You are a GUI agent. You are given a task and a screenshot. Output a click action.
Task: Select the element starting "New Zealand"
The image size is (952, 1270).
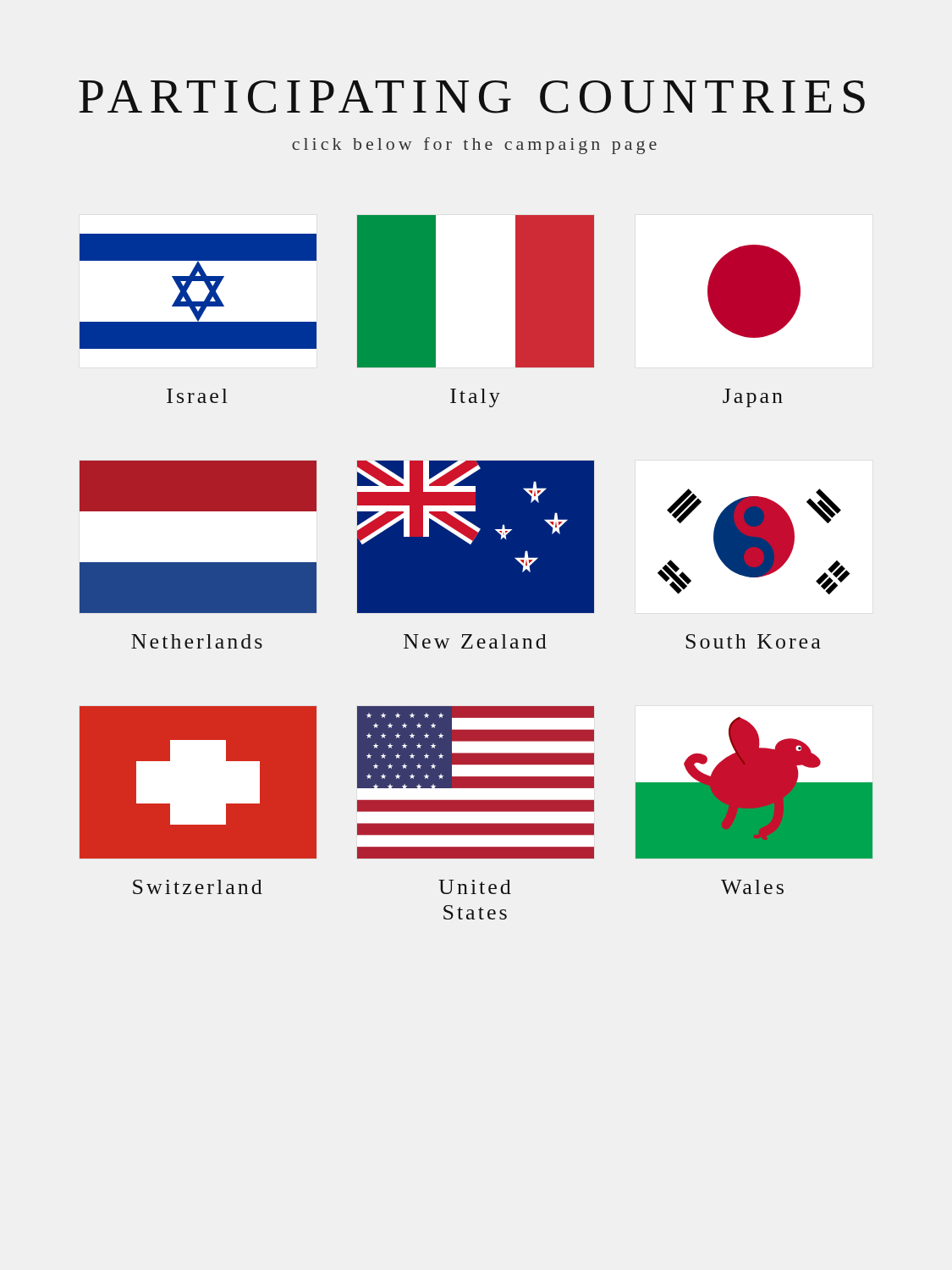point(476,641)
